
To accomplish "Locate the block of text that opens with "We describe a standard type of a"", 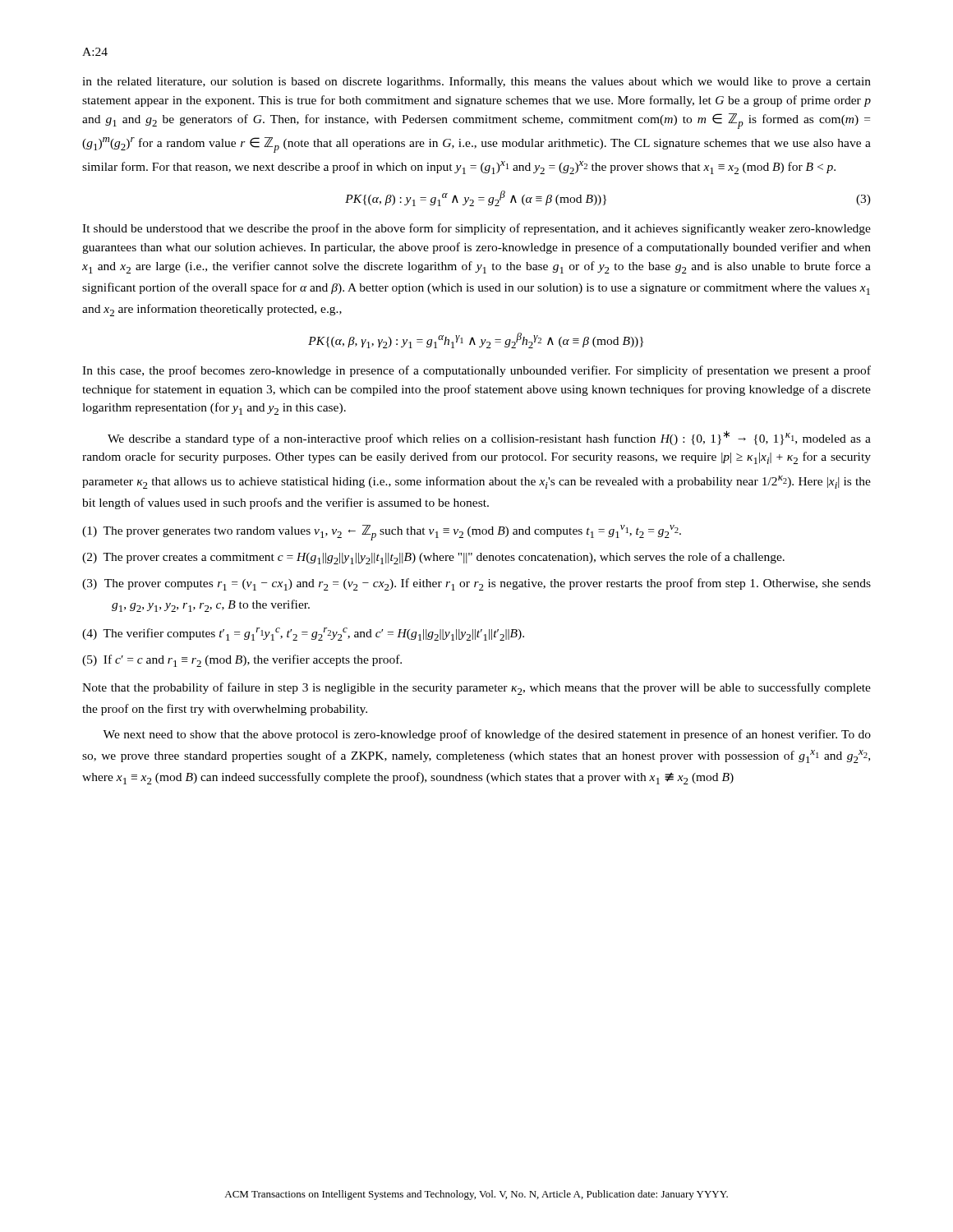I will tap(476, 468).
